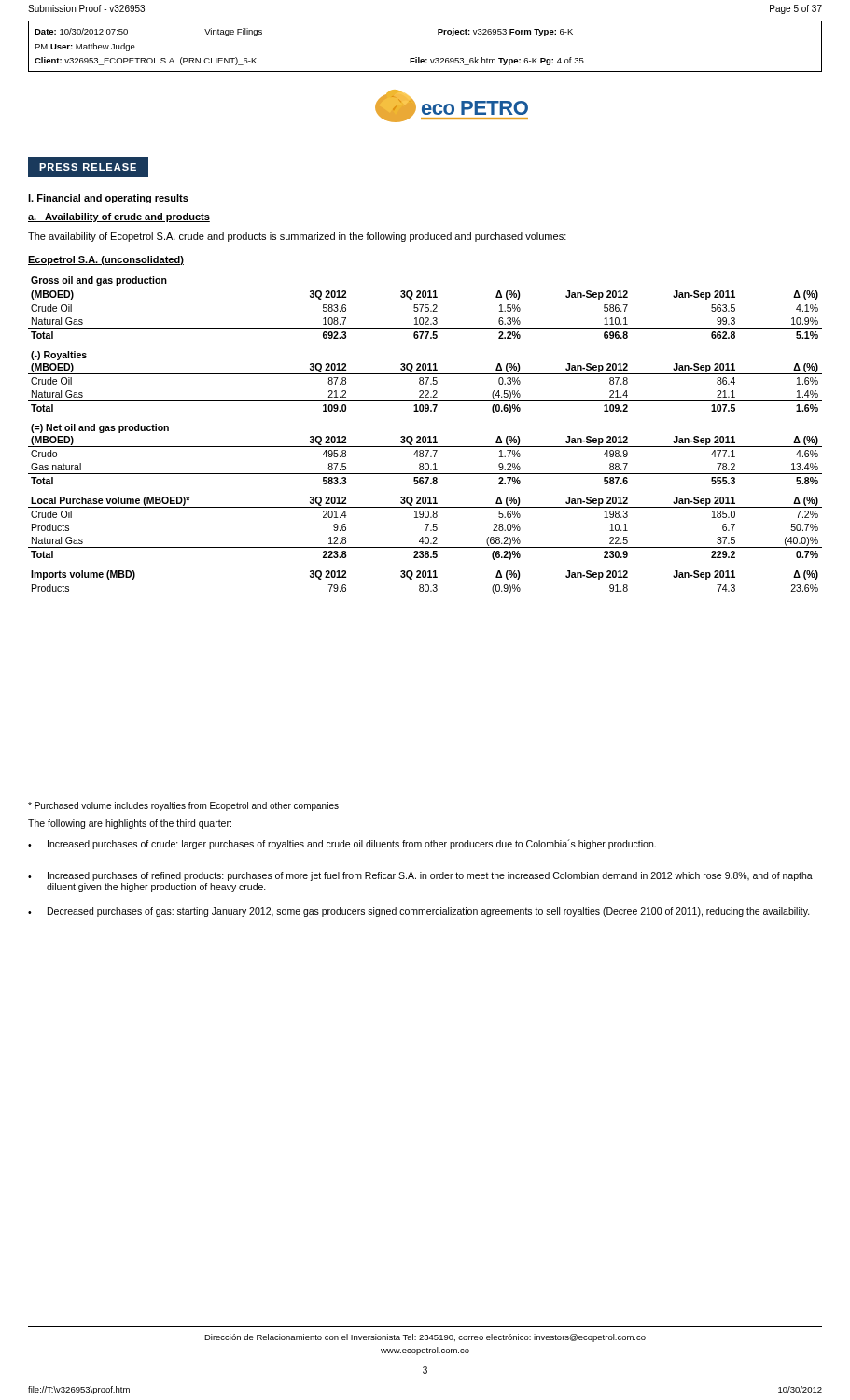Locate the section header that says "a. Availability of crude"
850x1400 pixels.
click(x=119, y=217)
